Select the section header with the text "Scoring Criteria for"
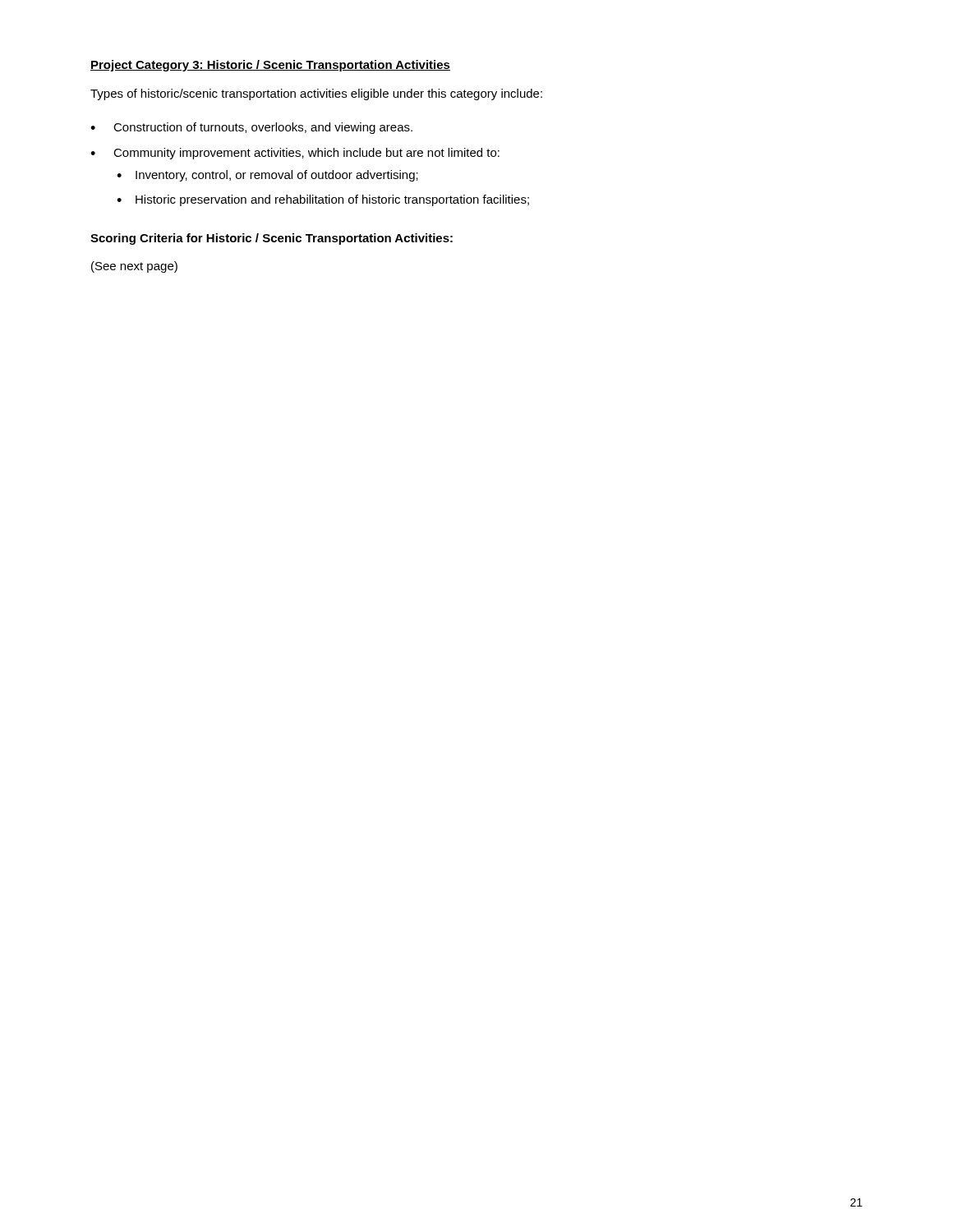 272,238
